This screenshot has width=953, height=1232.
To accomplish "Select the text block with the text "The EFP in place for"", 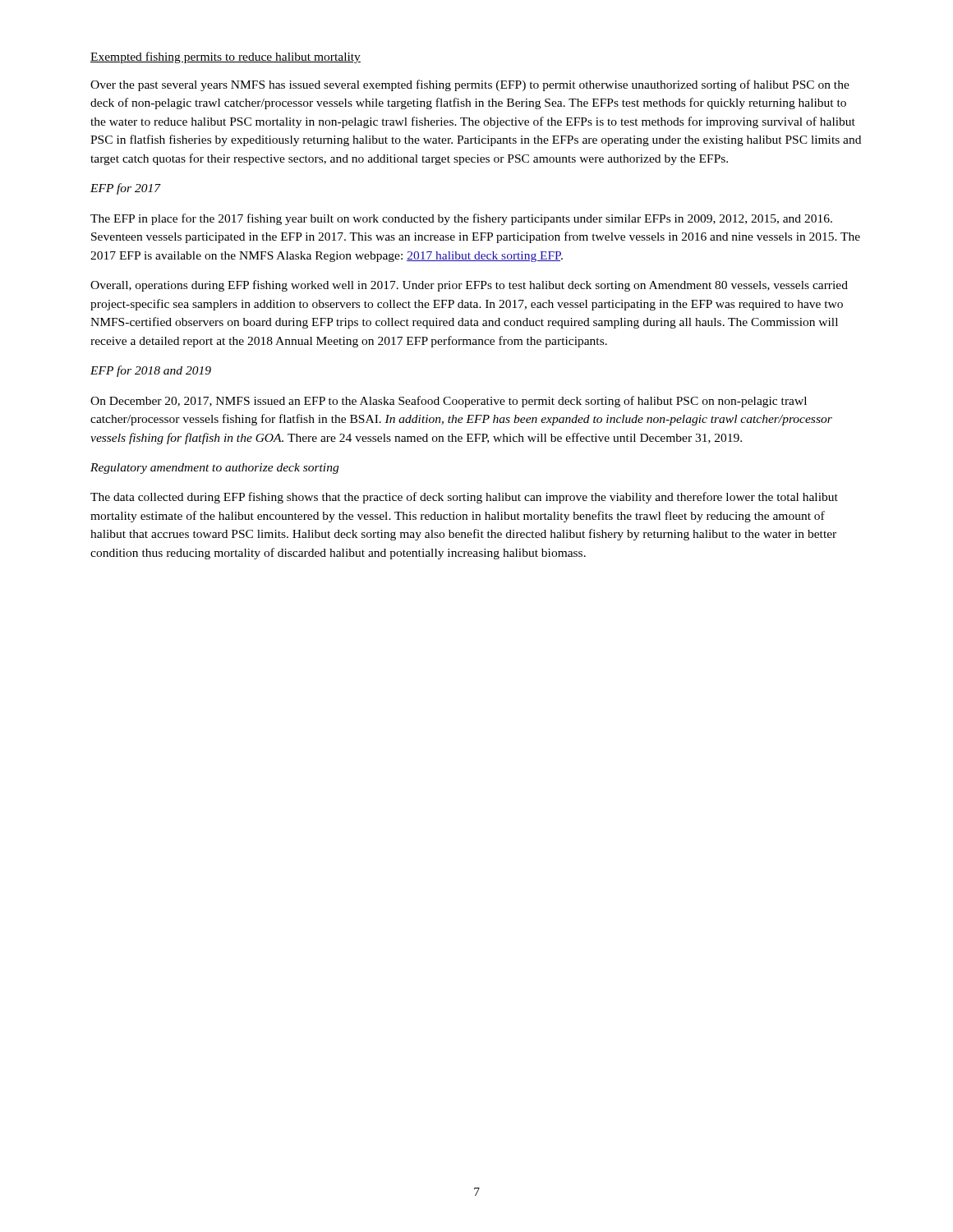I will [476, 237].
